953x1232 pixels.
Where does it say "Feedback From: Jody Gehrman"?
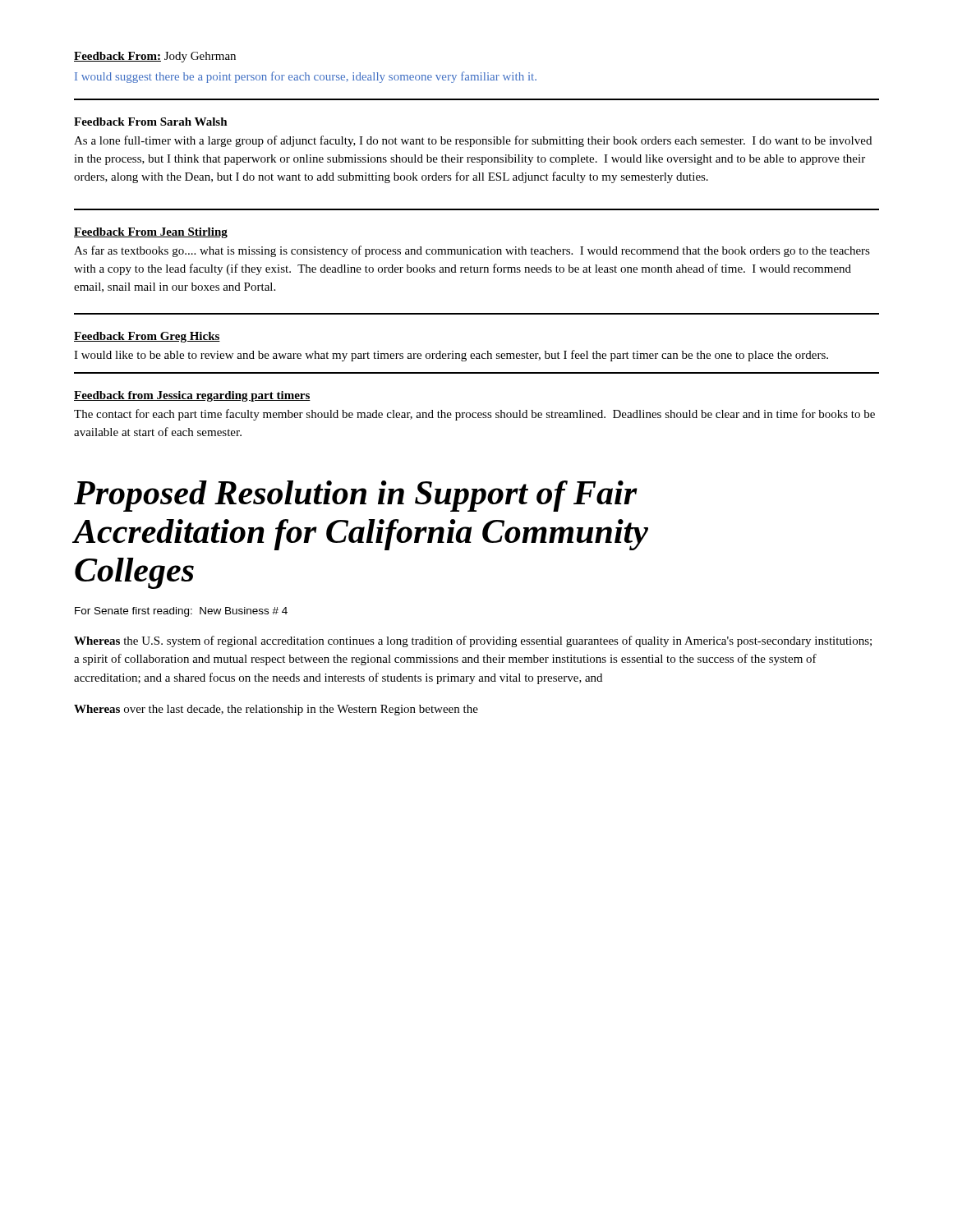pos(155,56)
